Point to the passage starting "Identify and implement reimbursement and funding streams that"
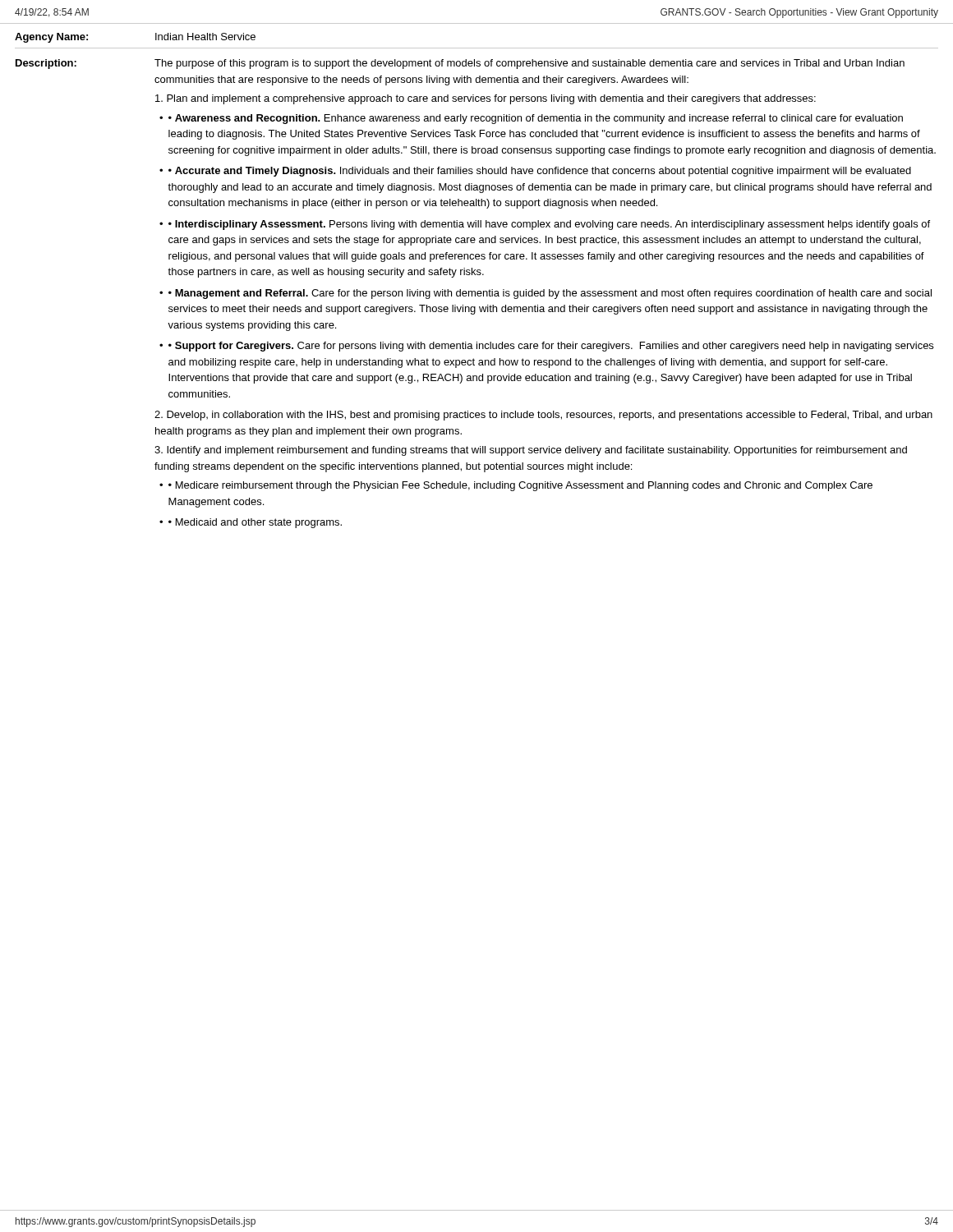This screenshot has width=953, height=1232. pyautogui.click(x=546, y=458)
